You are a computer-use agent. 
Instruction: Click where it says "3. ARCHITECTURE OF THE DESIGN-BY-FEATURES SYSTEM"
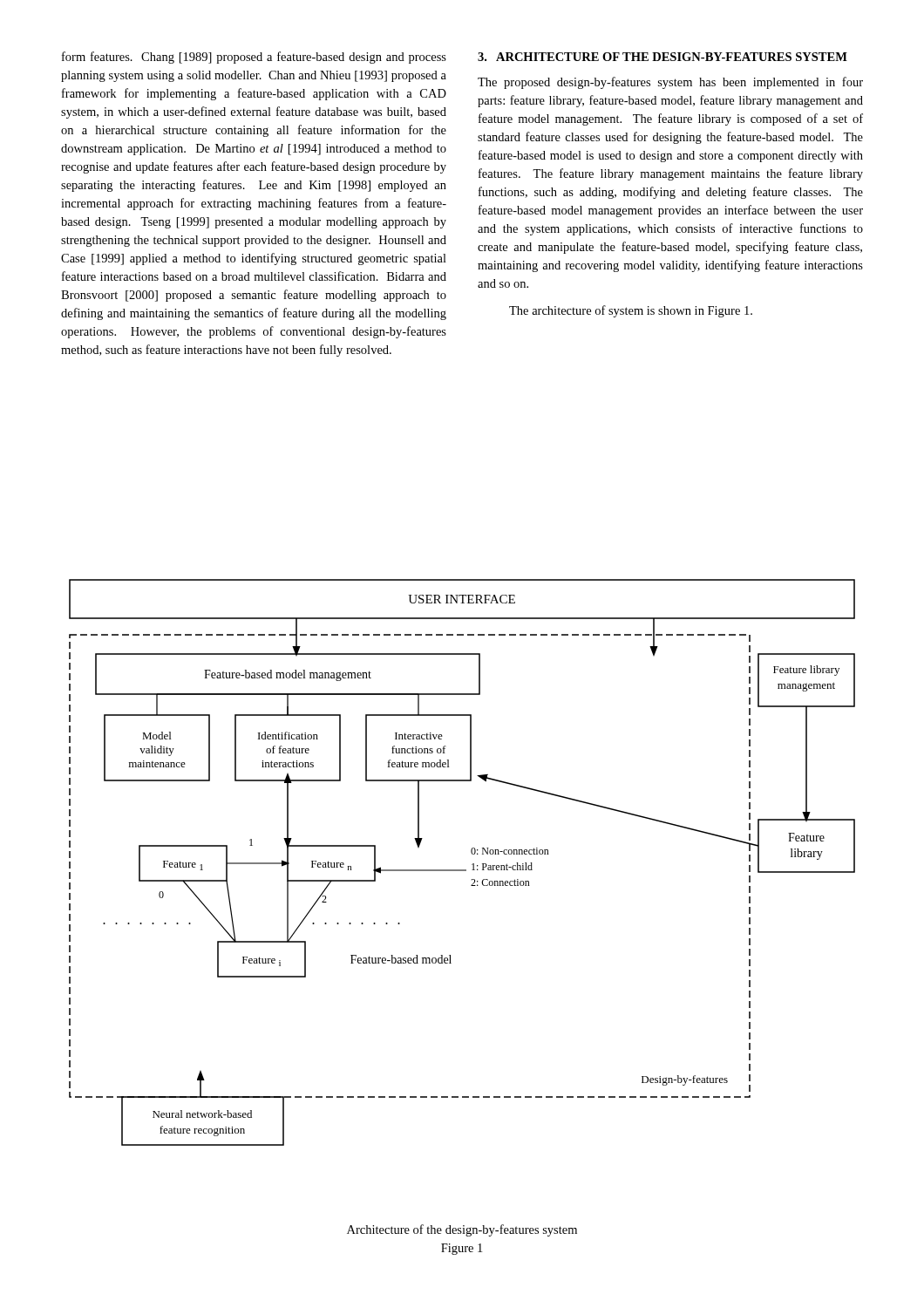[662, 57]
